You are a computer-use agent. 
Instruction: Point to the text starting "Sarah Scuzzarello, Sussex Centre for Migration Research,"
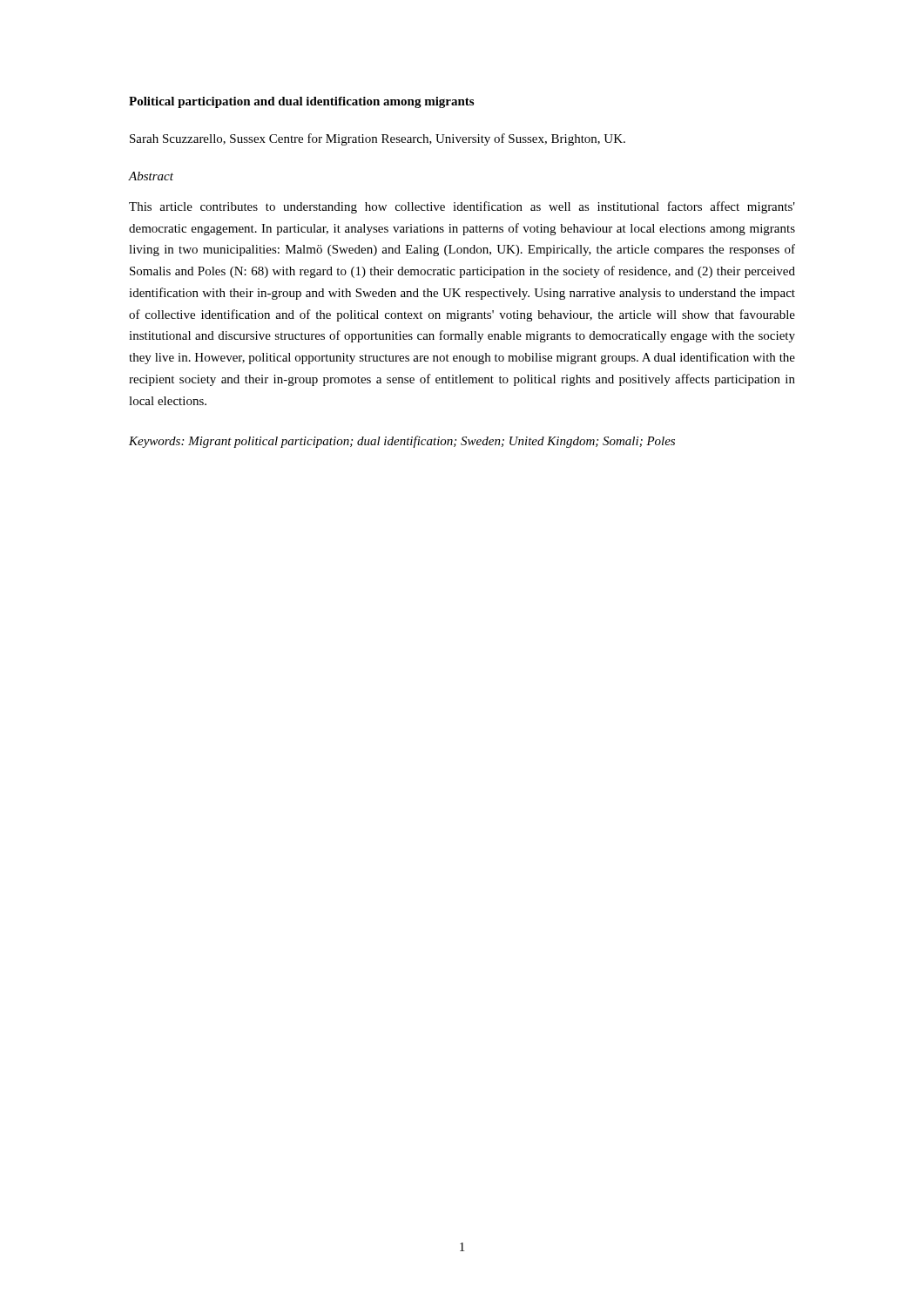(x=377, y=139)
